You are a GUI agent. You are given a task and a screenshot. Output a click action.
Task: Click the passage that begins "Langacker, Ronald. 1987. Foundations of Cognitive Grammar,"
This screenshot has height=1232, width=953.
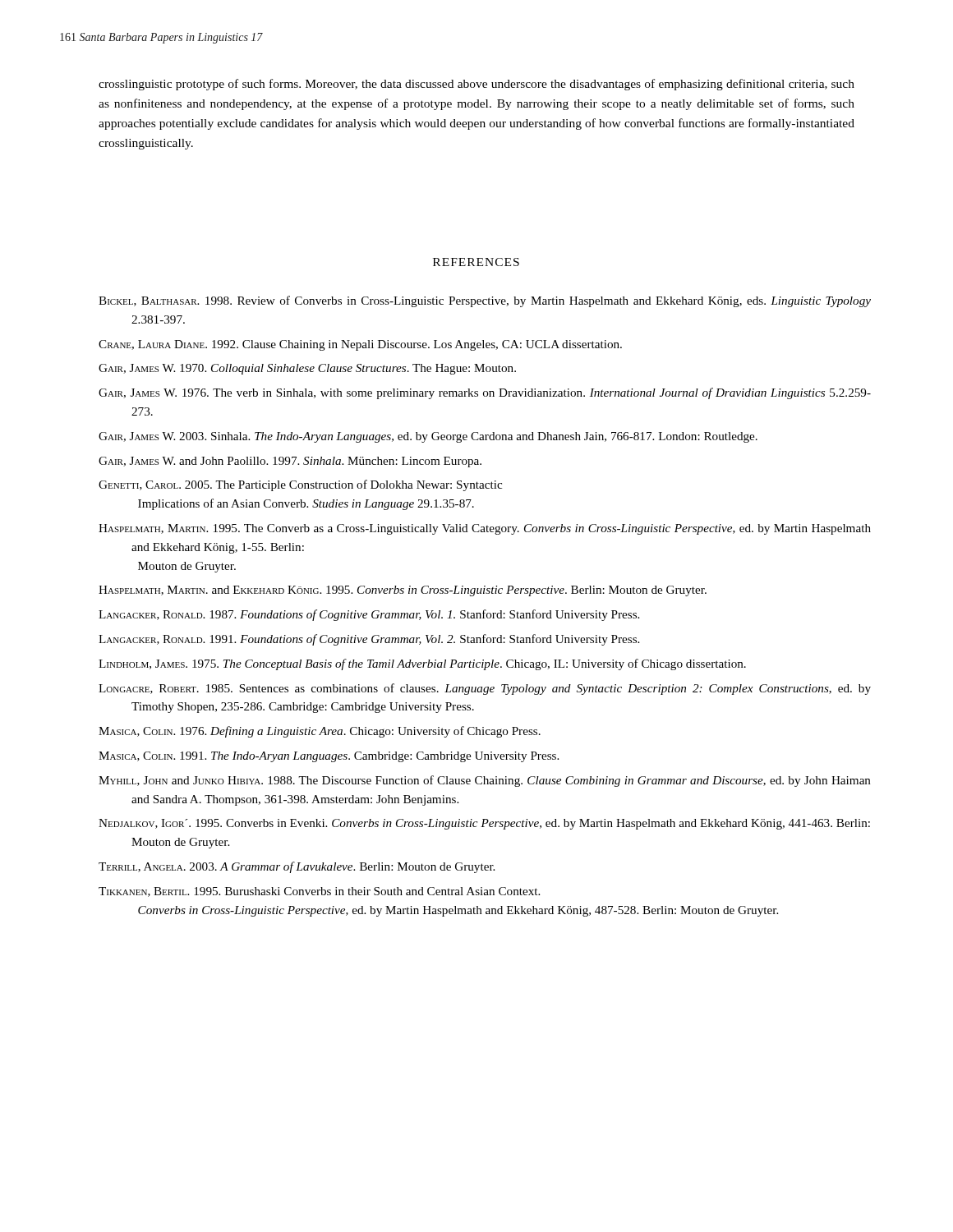tap(369, 614)
